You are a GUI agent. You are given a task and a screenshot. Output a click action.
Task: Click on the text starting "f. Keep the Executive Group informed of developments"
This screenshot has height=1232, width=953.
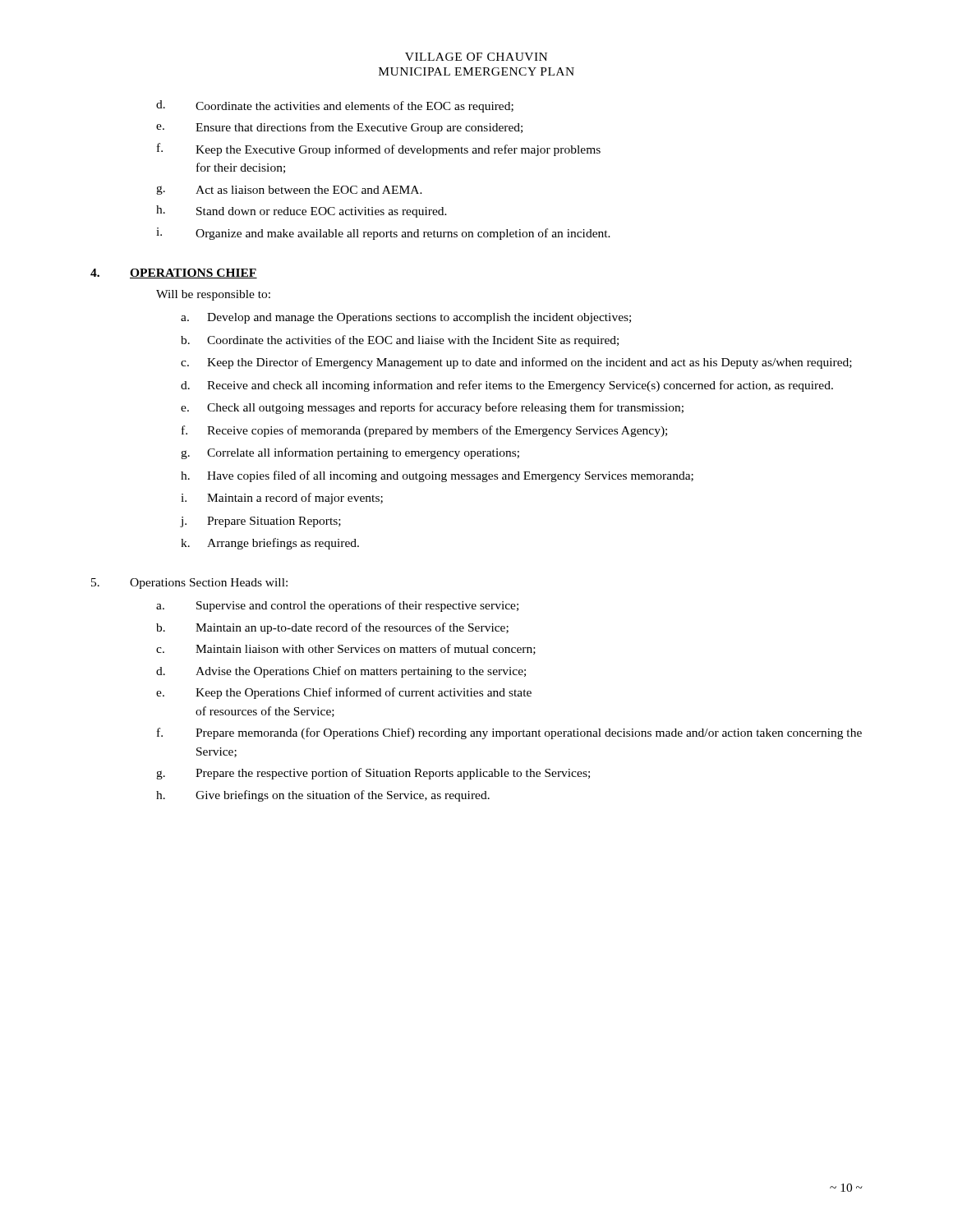509,159
